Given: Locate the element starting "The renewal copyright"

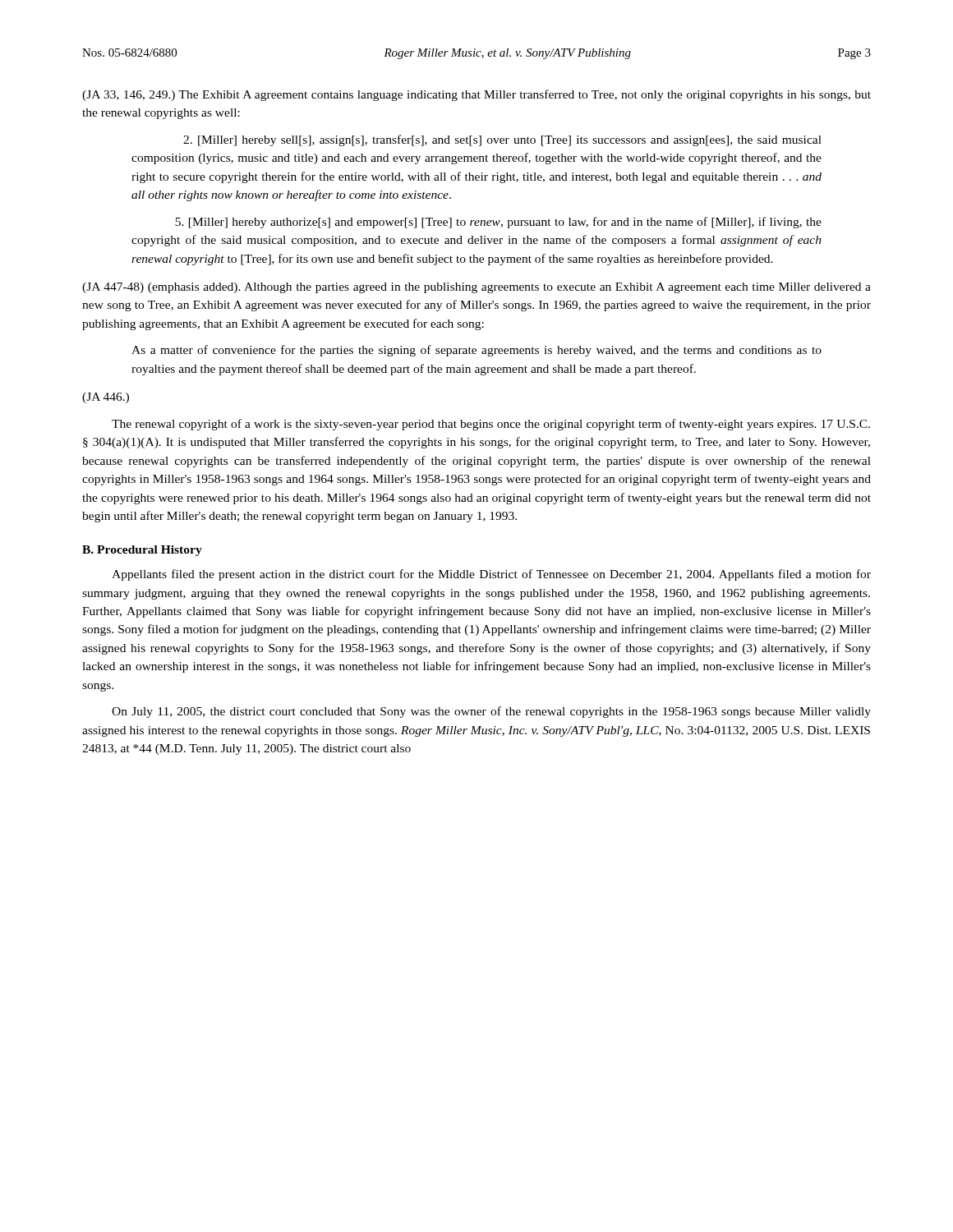Looking at the screenshot, I should 476,469.
